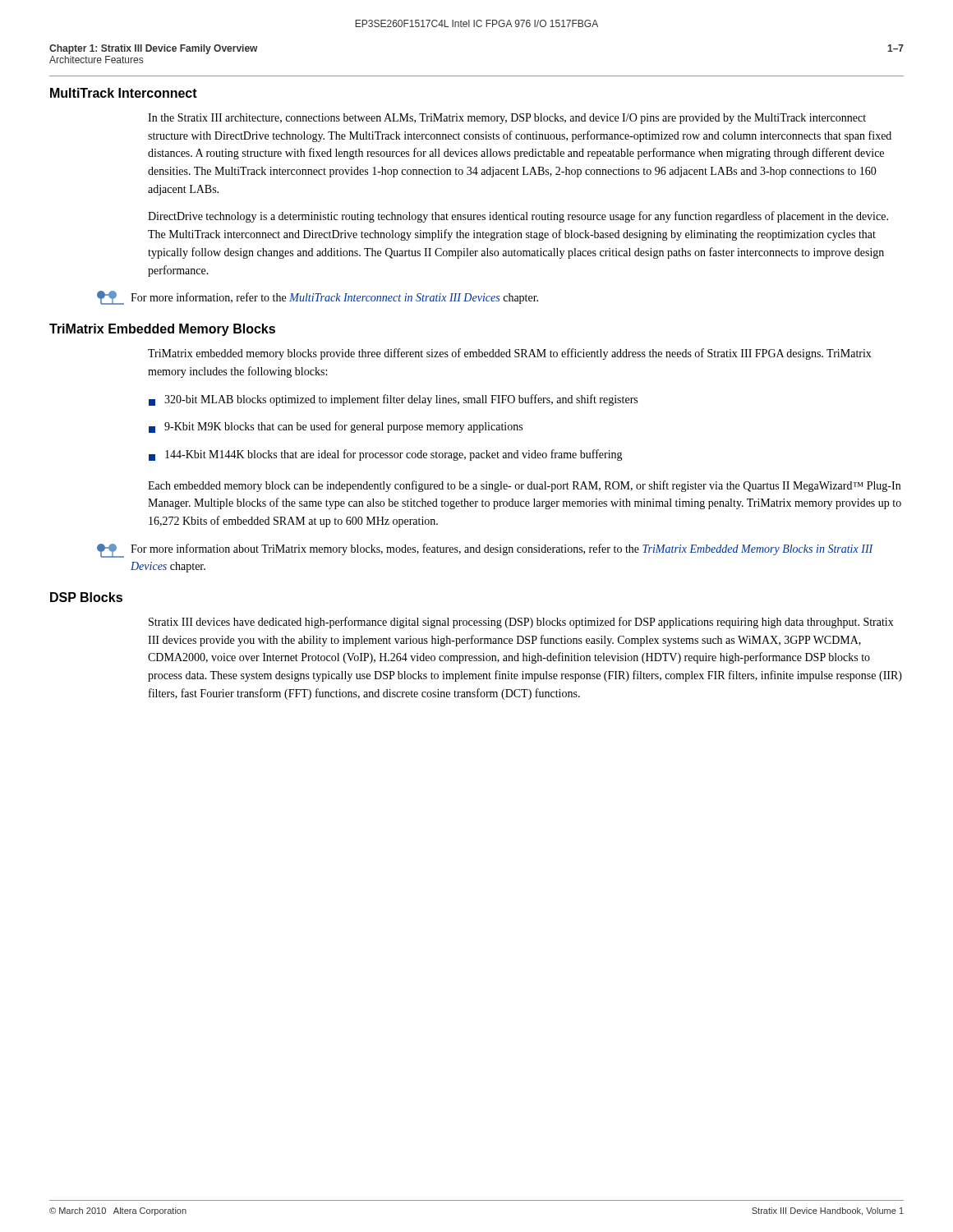Screen dimensions: 1232x953
Task: Locate the text "DSP Blocks"
Action: 86,598
